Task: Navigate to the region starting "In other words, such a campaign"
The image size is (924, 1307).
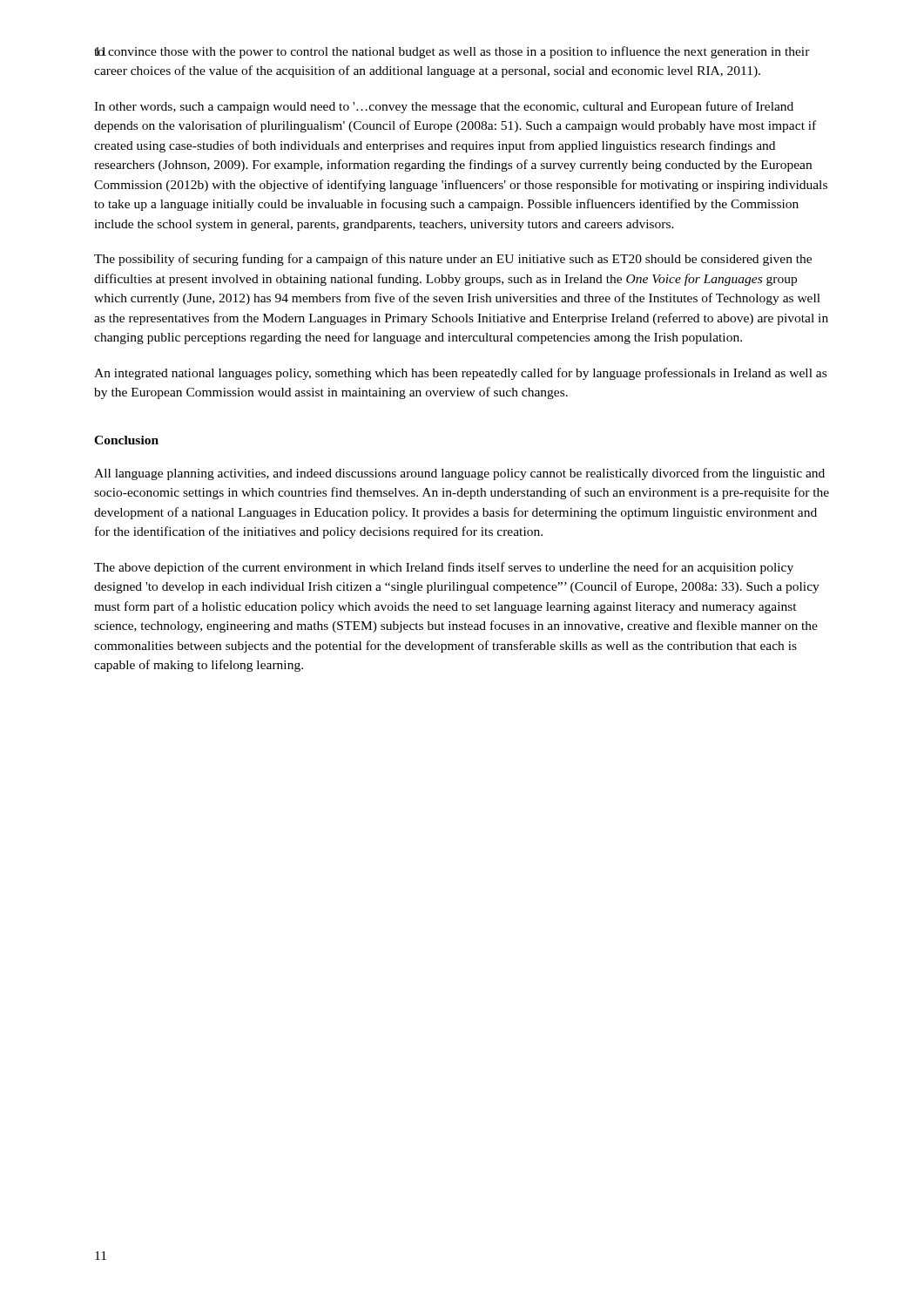Action: (461, 165)
